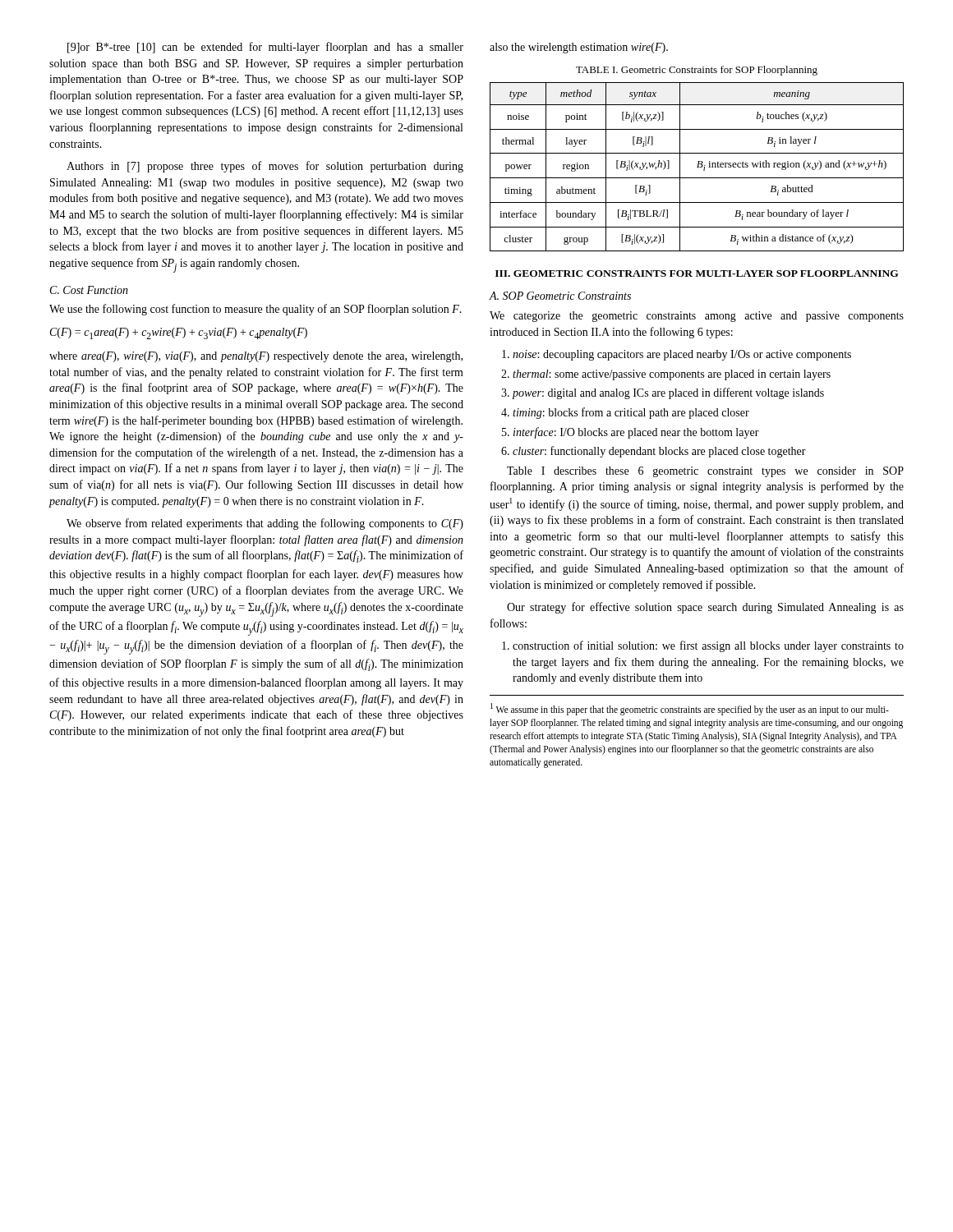Where is the passage that starts "where area(F), wire(F), via(F), and penalty(F) respectively denote"?
Screen dimensions: 1232x953
coord(256,544)
